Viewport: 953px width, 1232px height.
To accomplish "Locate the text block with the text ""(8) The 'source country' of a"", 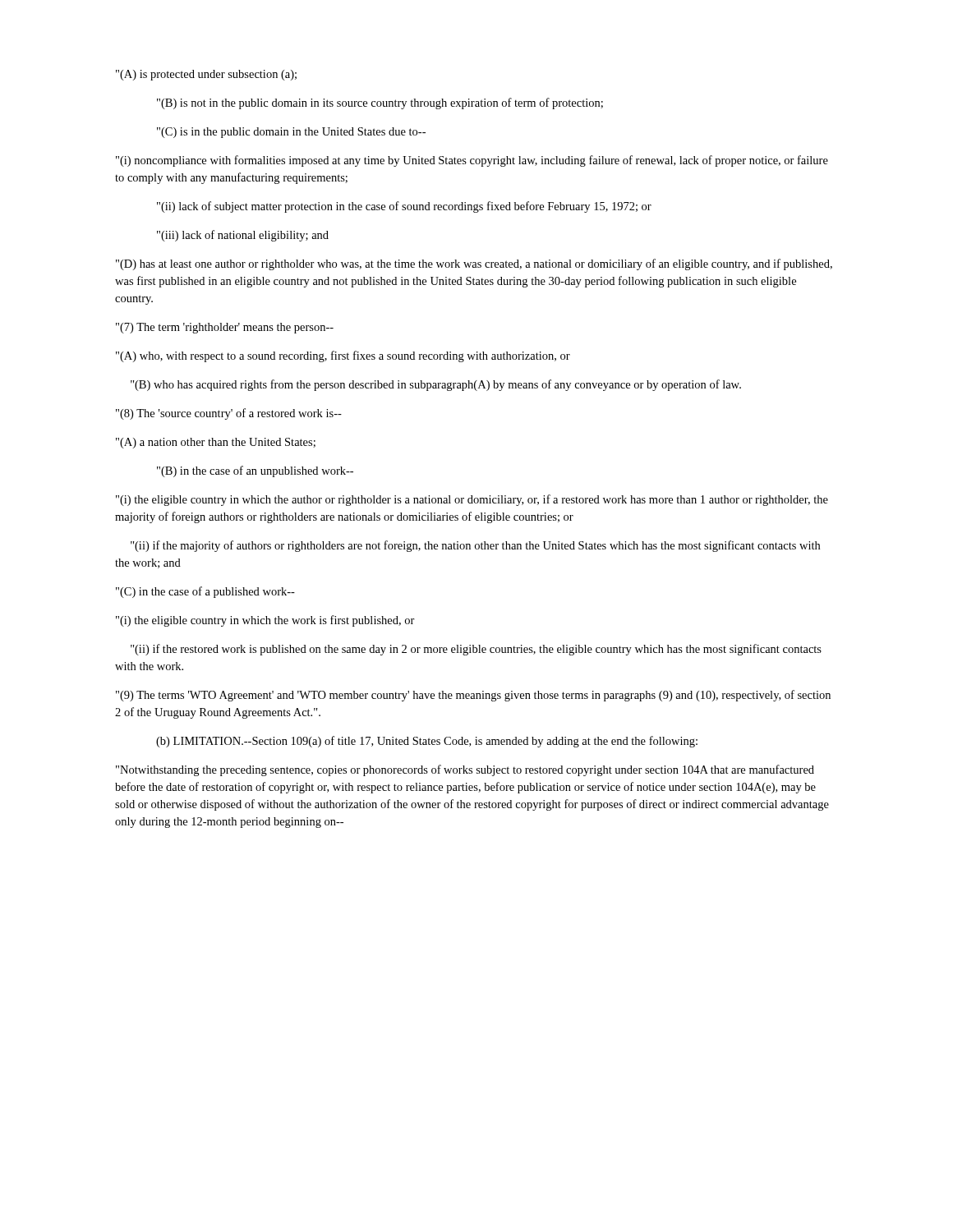I will (228, 413).
